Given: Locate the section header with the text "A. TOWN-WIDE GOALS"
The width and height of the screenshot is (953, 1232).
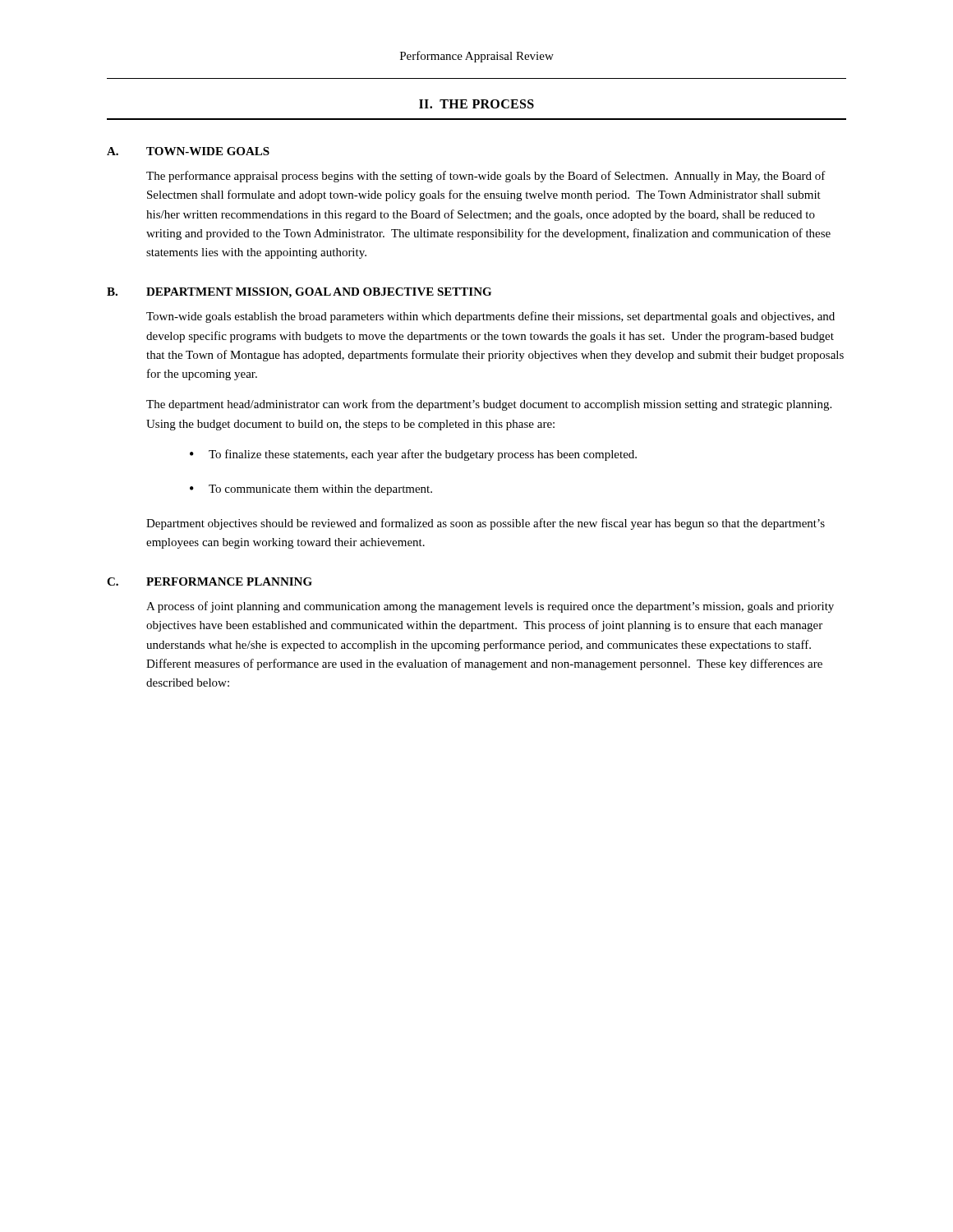Looking at the screenshot, I should tap(188, 152).
